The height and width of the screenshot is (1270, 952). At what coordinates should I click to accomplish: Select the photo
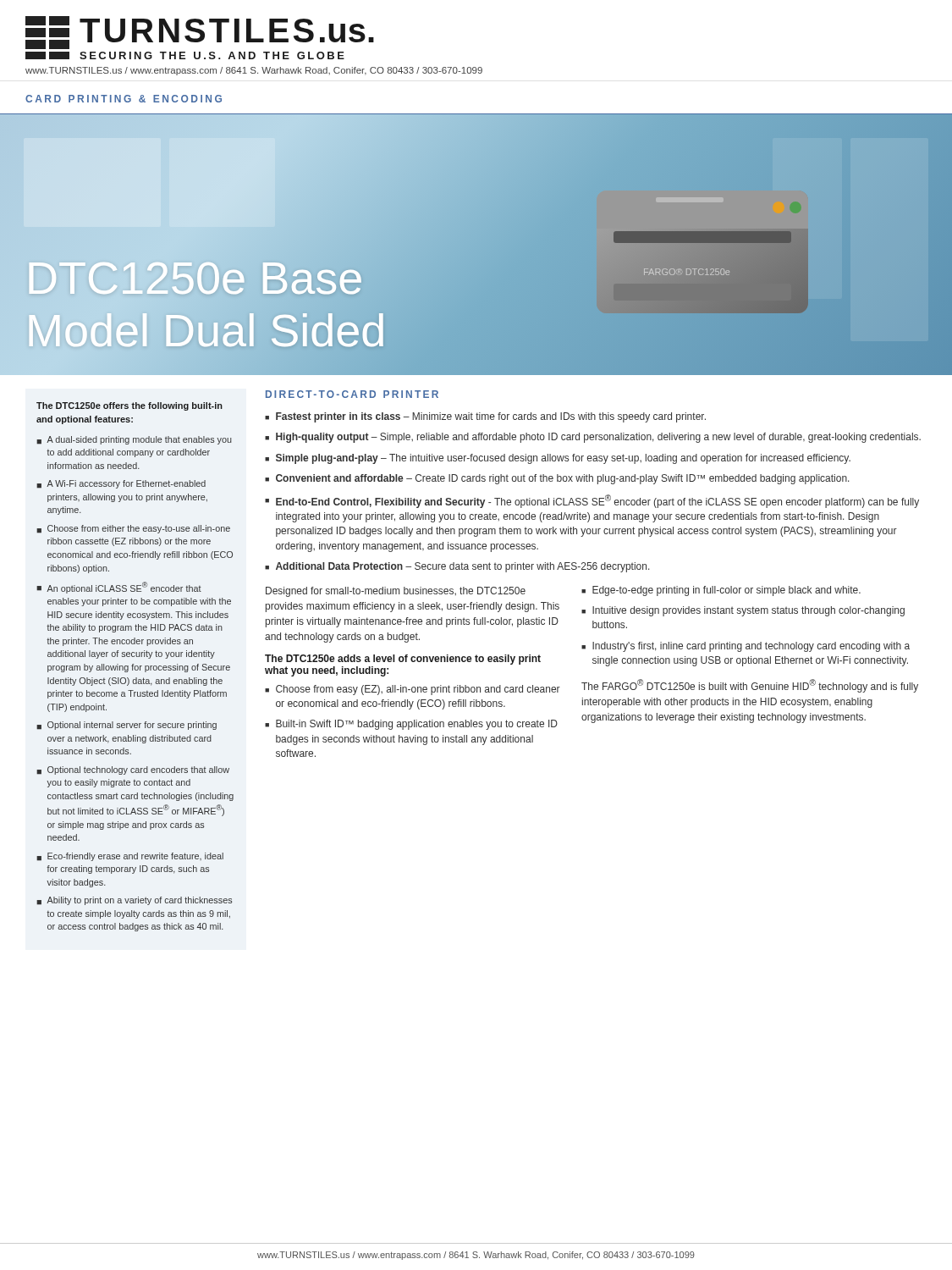click(x=476, y=245)
